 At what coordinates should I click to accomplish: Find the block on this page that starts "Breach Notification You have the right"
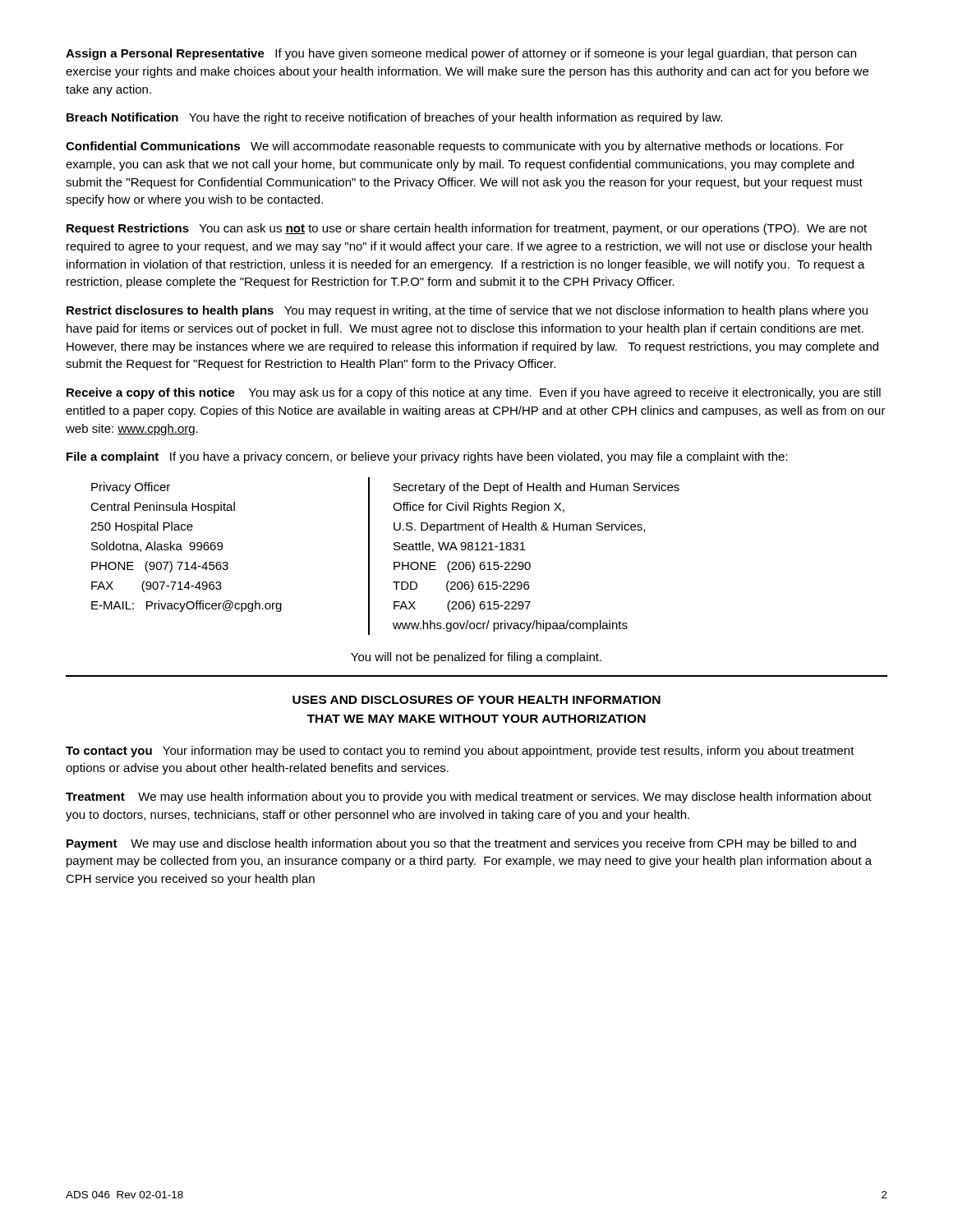point(395,117)
